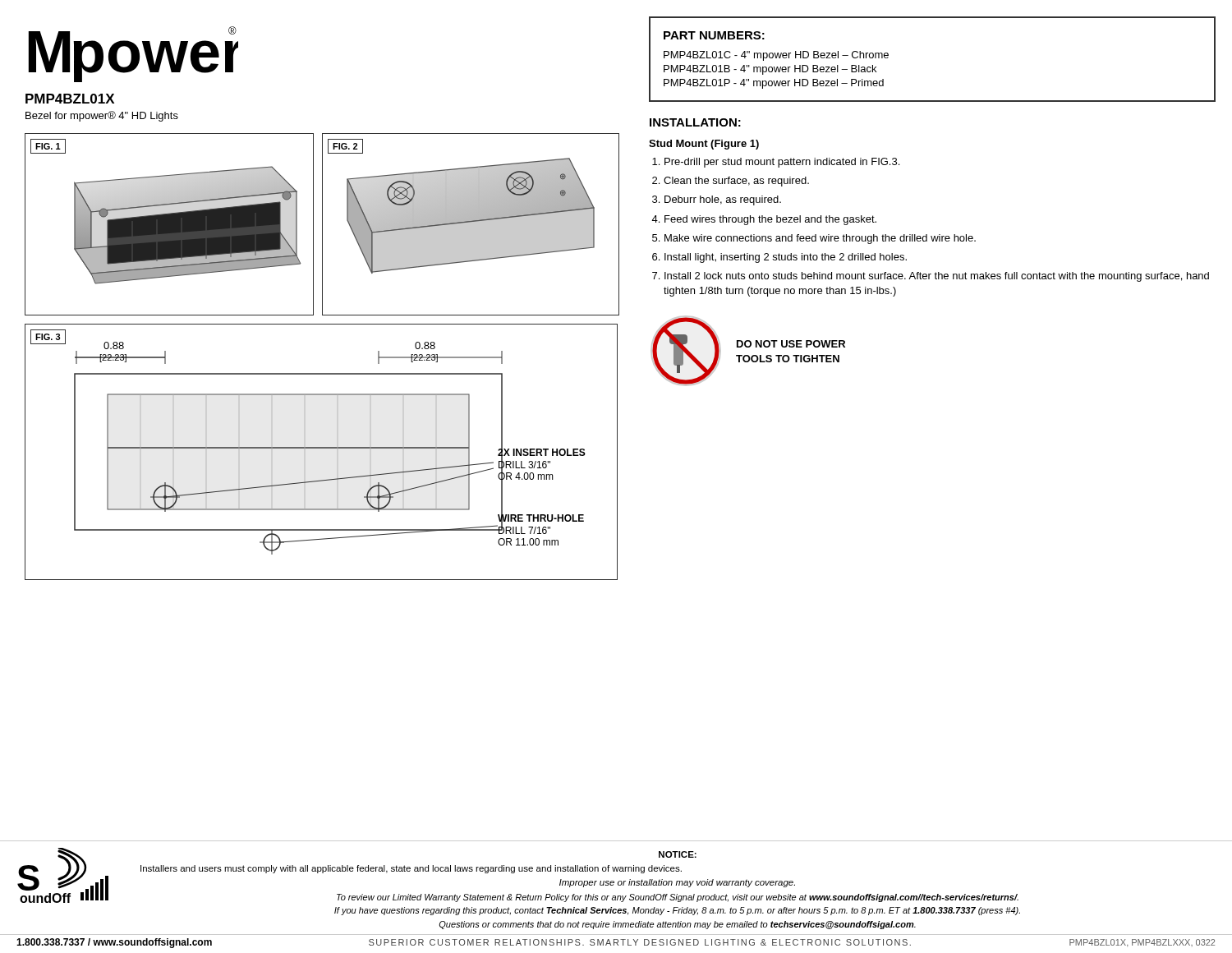Screen dimensions: 953x1232
Task: Select the text block starting "DO NOT USE POWERTOOLS TO TIGHTEN"
Action: click(791, 351)
